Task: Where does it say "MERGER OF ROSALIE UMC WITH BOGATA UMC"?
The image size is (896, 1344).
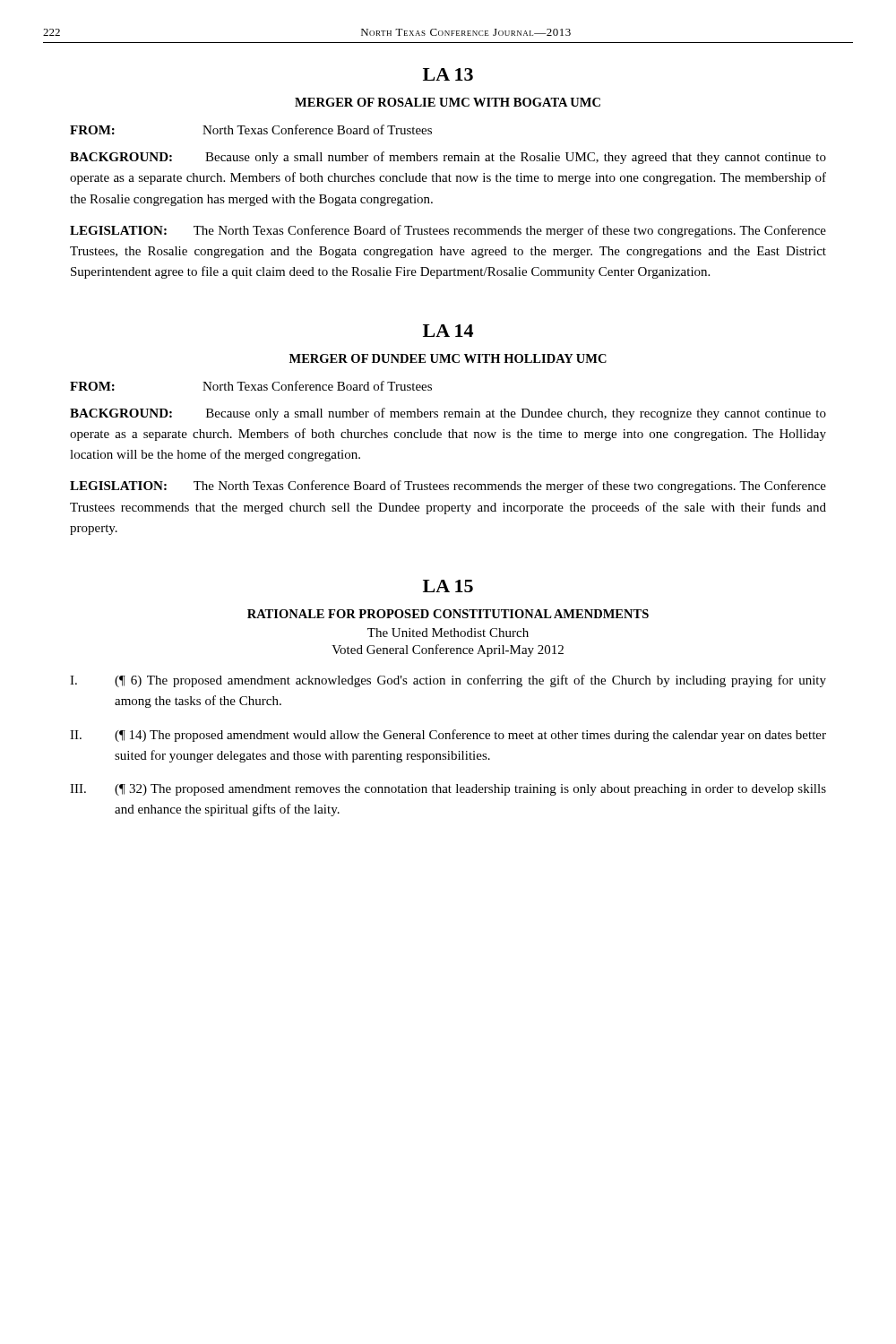Action: 448,102
